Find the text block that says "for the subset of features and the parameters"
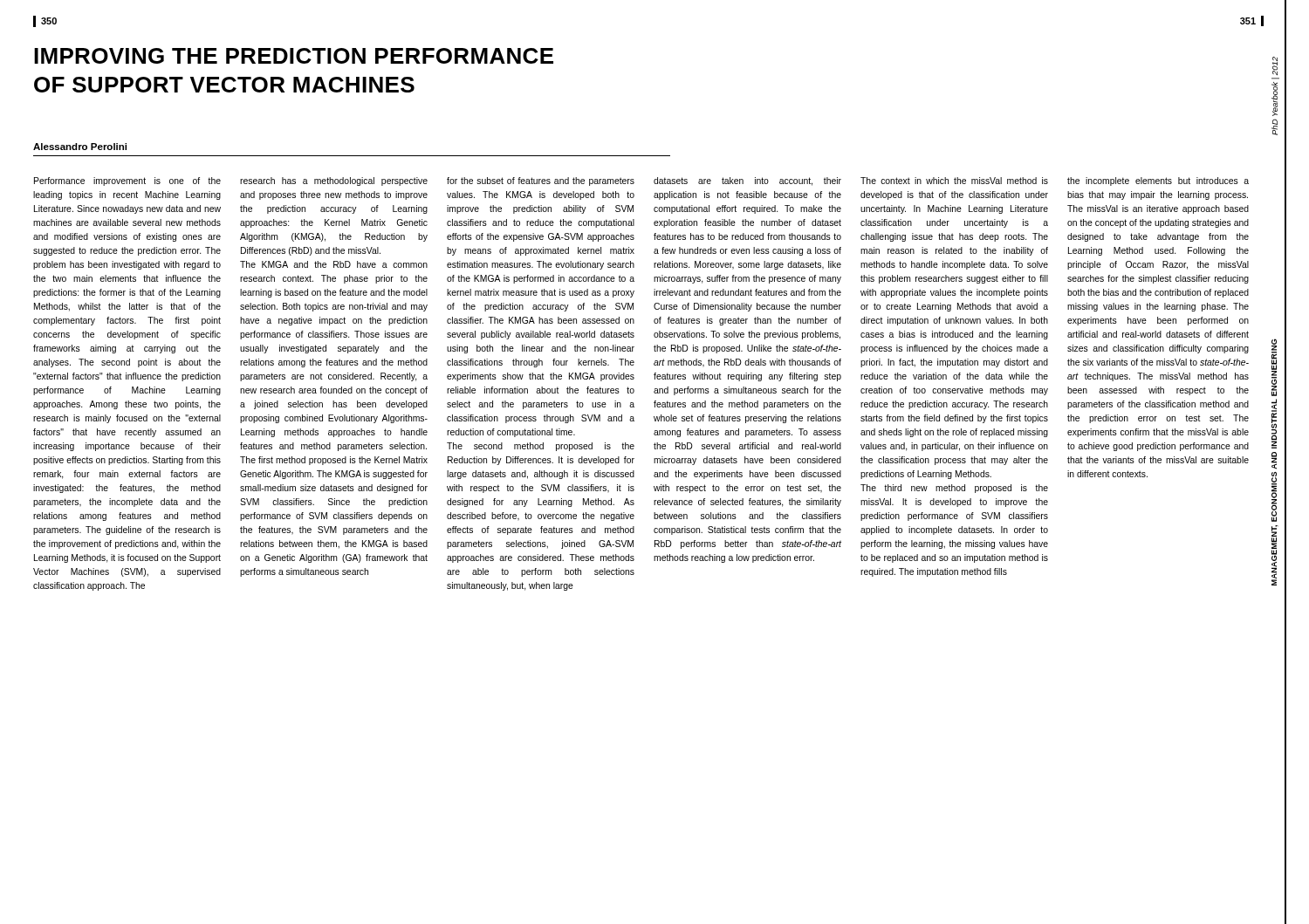The image size is (1309, 924). click(541, 384)
